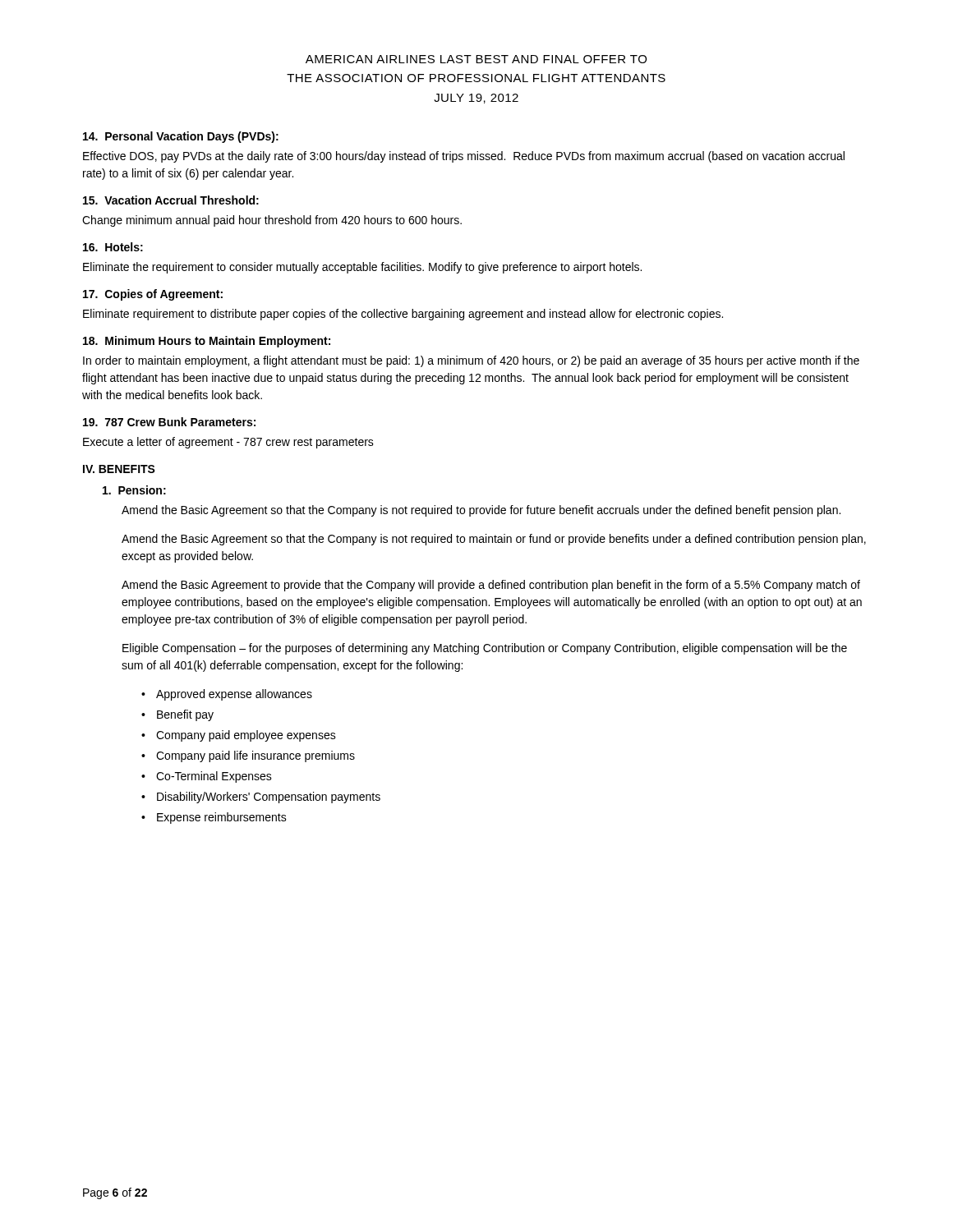The width and height of the screenshot is (953, 1232).
Task: Find the passage starting "16. Hotels:"
Action: point(113,247)
